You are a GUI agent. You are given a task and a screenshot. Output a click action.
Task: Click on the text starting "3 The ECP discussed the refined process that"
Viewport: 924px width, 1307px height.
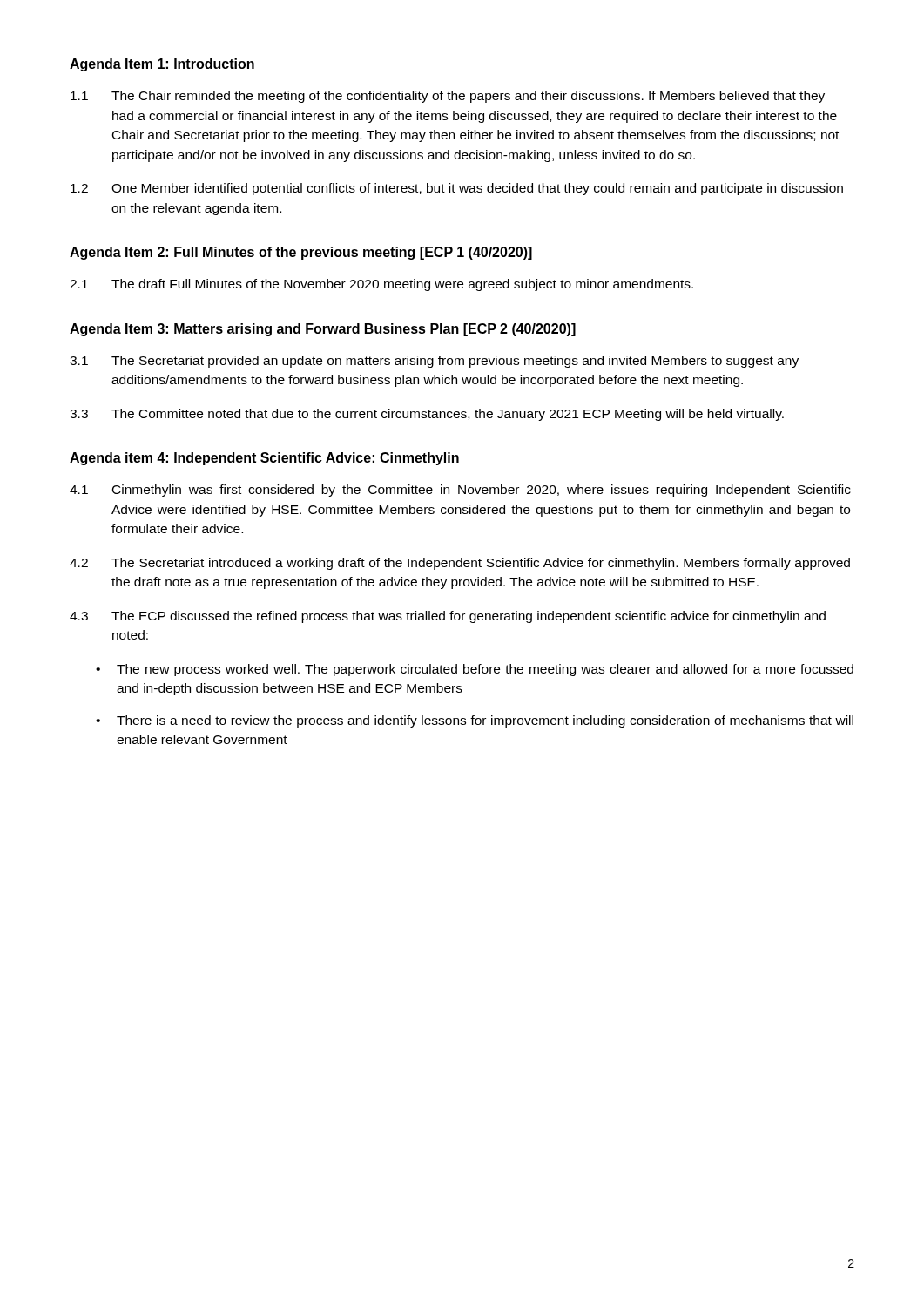point(460,626)
